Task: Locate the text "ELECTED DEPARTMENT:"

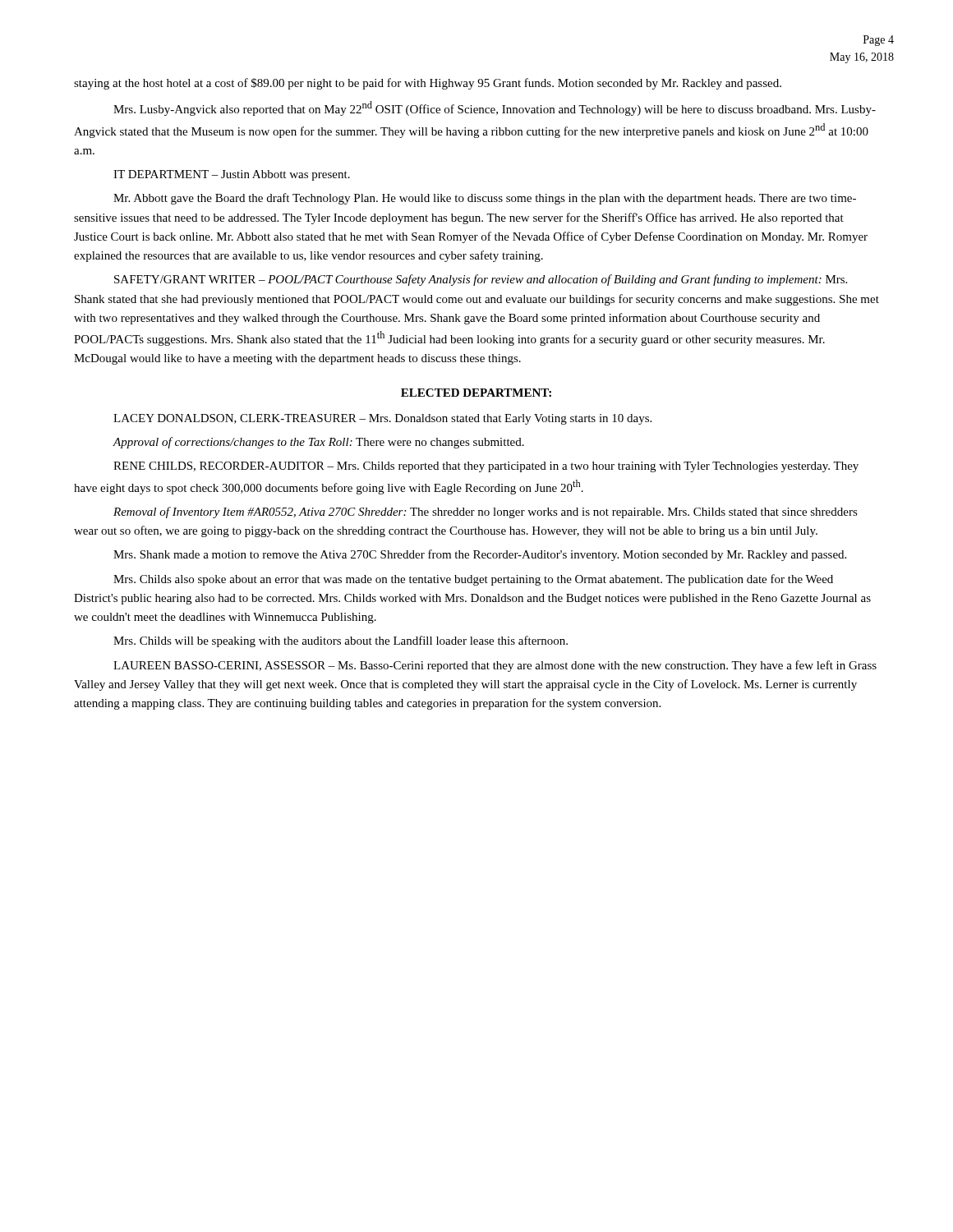Action: [476, 392]
